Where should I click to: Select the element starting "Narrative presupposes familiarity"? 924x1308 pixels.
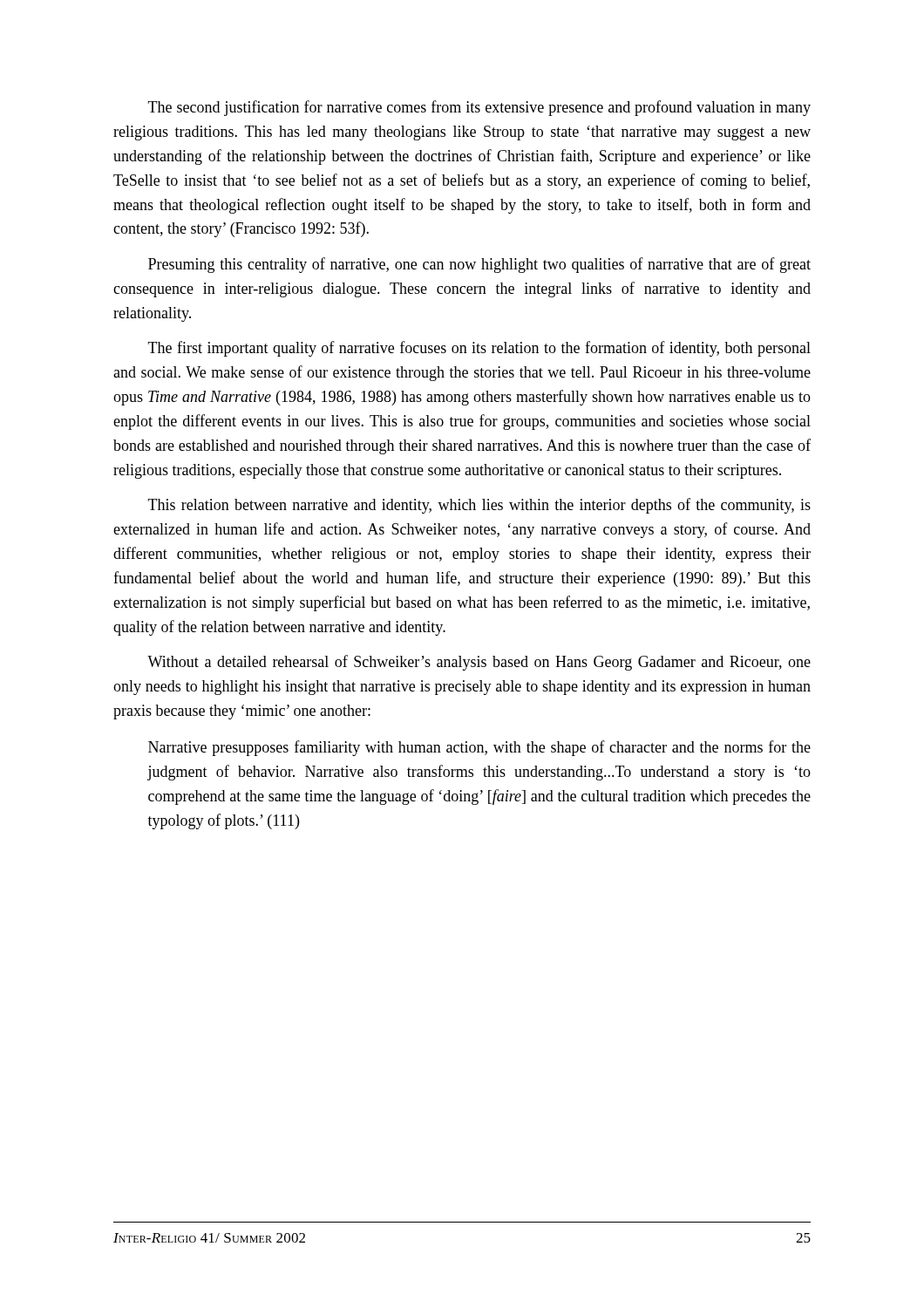click(479, 784)
